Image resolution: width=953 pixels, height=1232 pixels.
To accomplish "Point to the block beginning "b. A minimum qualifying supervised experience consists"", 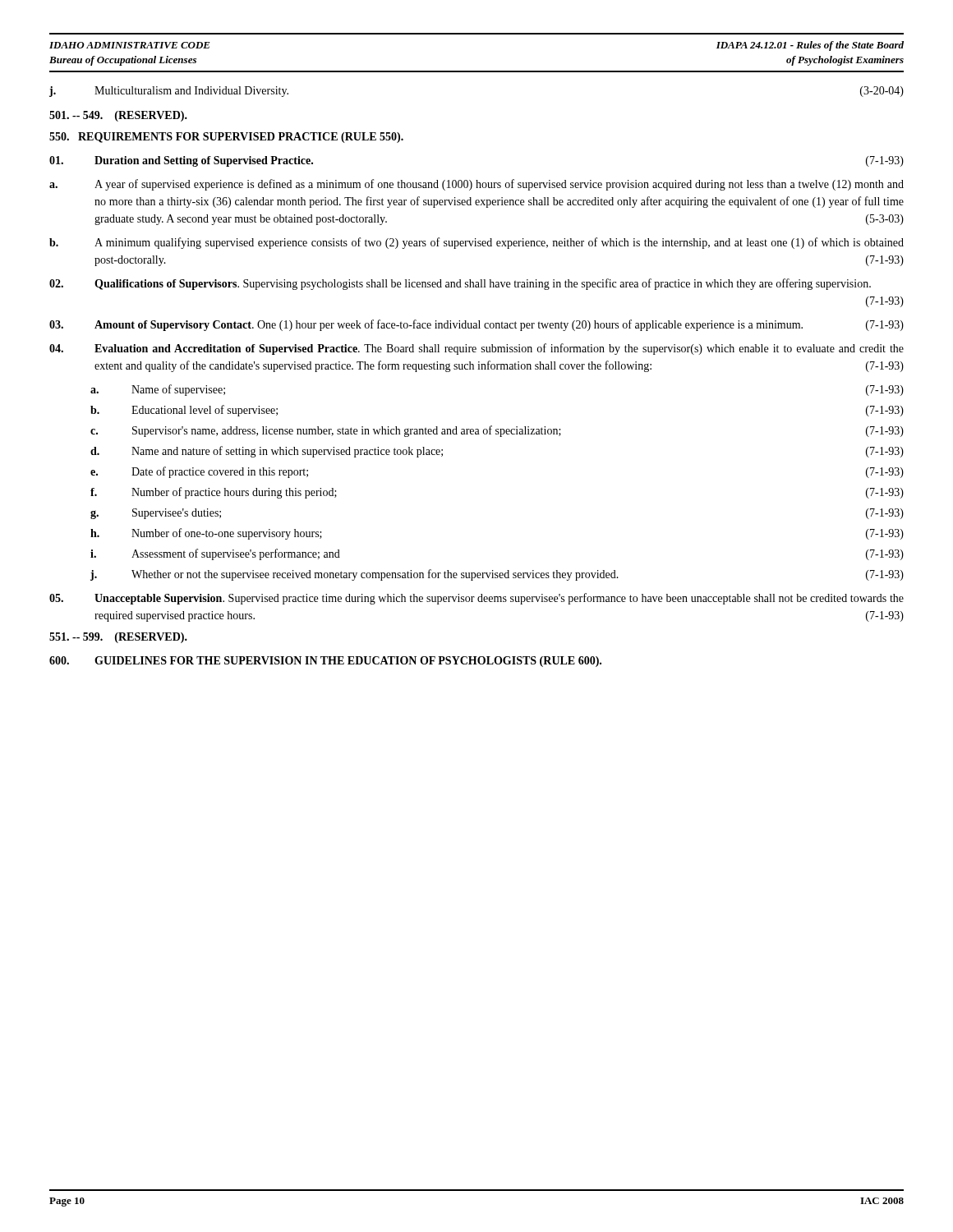I will pos(476,251).
